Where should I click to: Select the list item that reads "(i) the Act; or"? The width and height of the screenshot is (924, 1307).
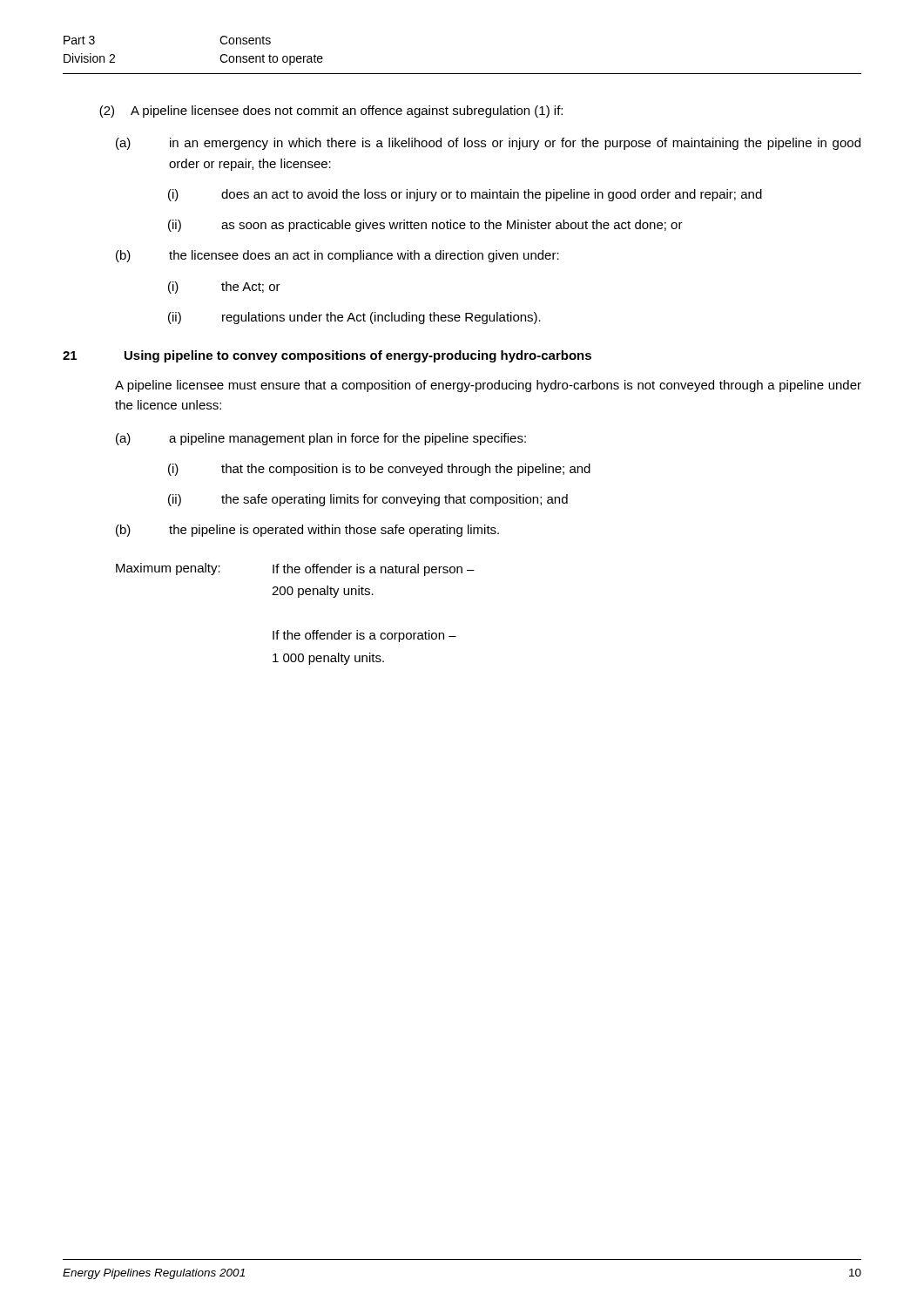pyautogui.click(x=224, y=288)
